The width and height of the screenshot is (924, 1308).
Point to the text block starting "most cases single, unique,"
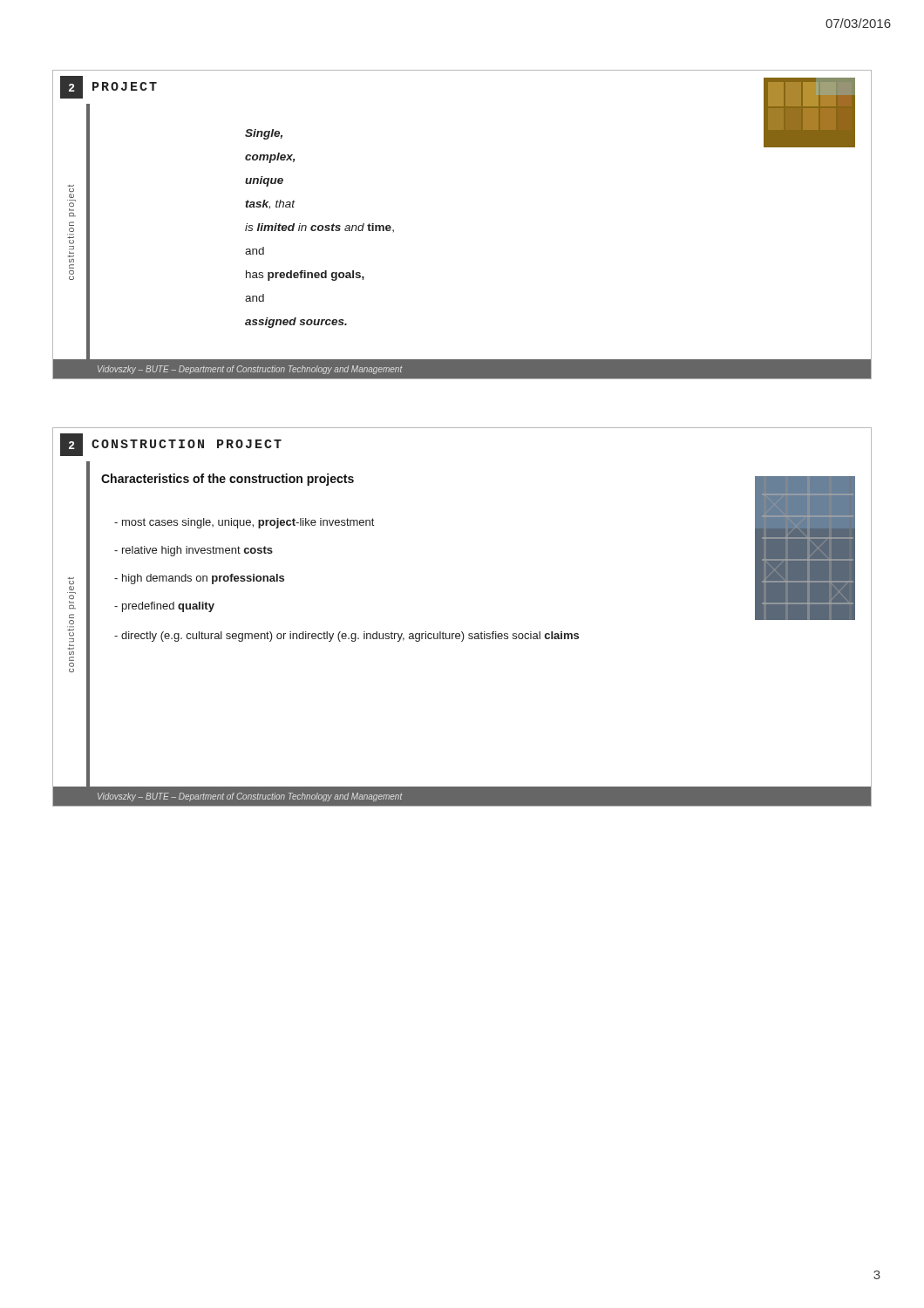(x=244, y=522)
